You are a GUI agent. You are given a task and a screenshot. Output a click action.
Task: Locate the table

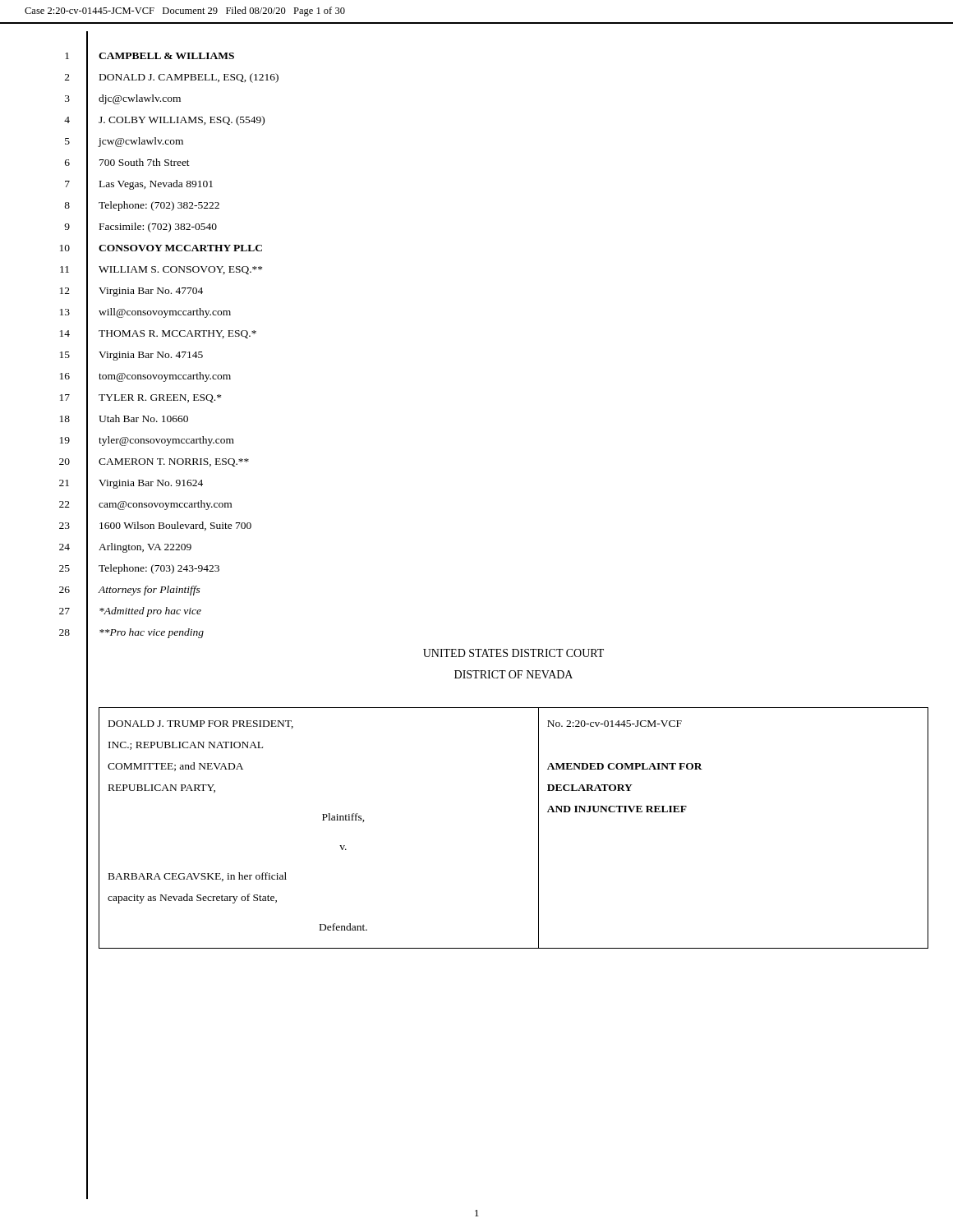(513, 828)
